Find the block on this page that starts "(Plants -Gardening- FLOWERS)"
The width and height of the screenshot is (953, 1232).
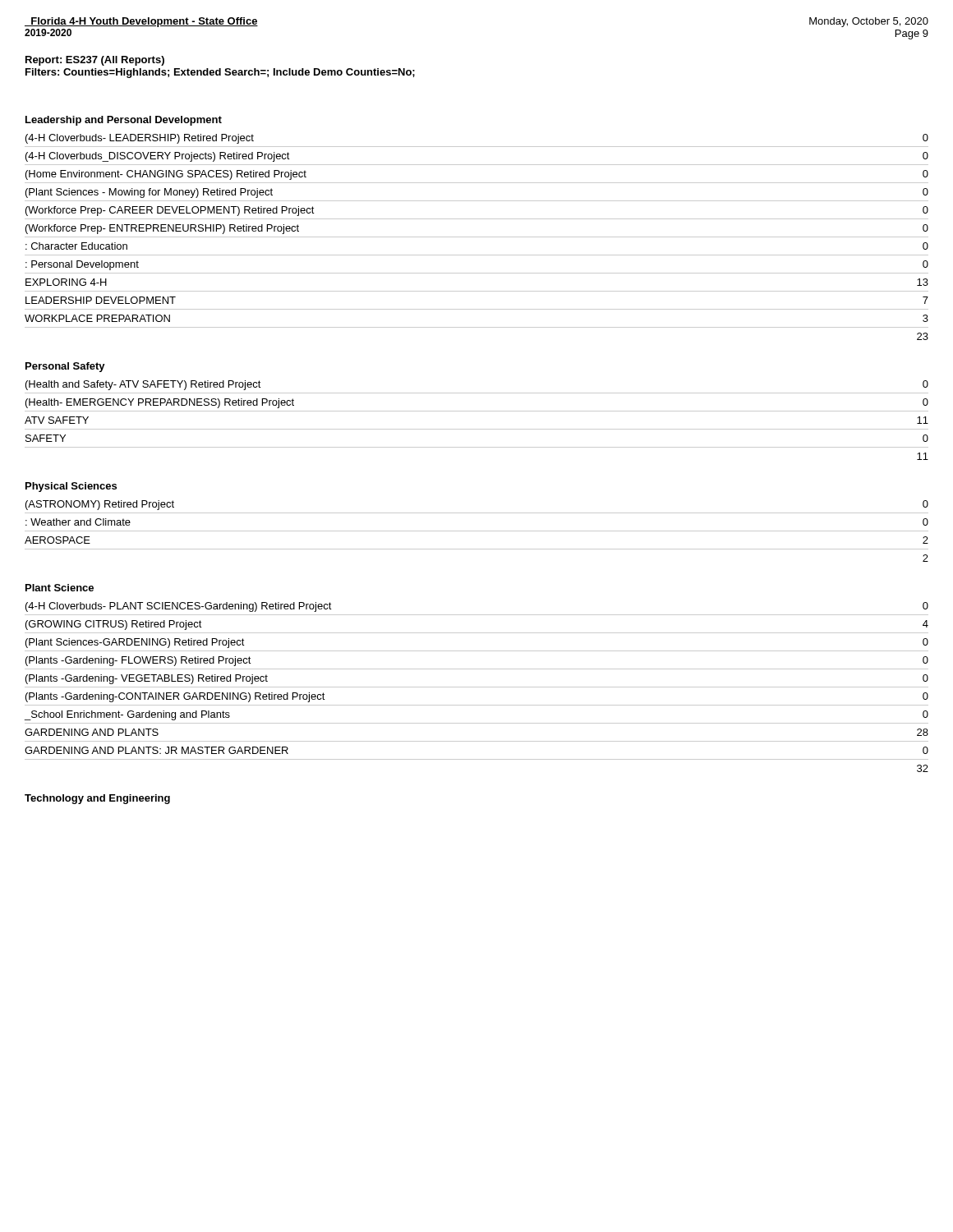pos(476,660)
